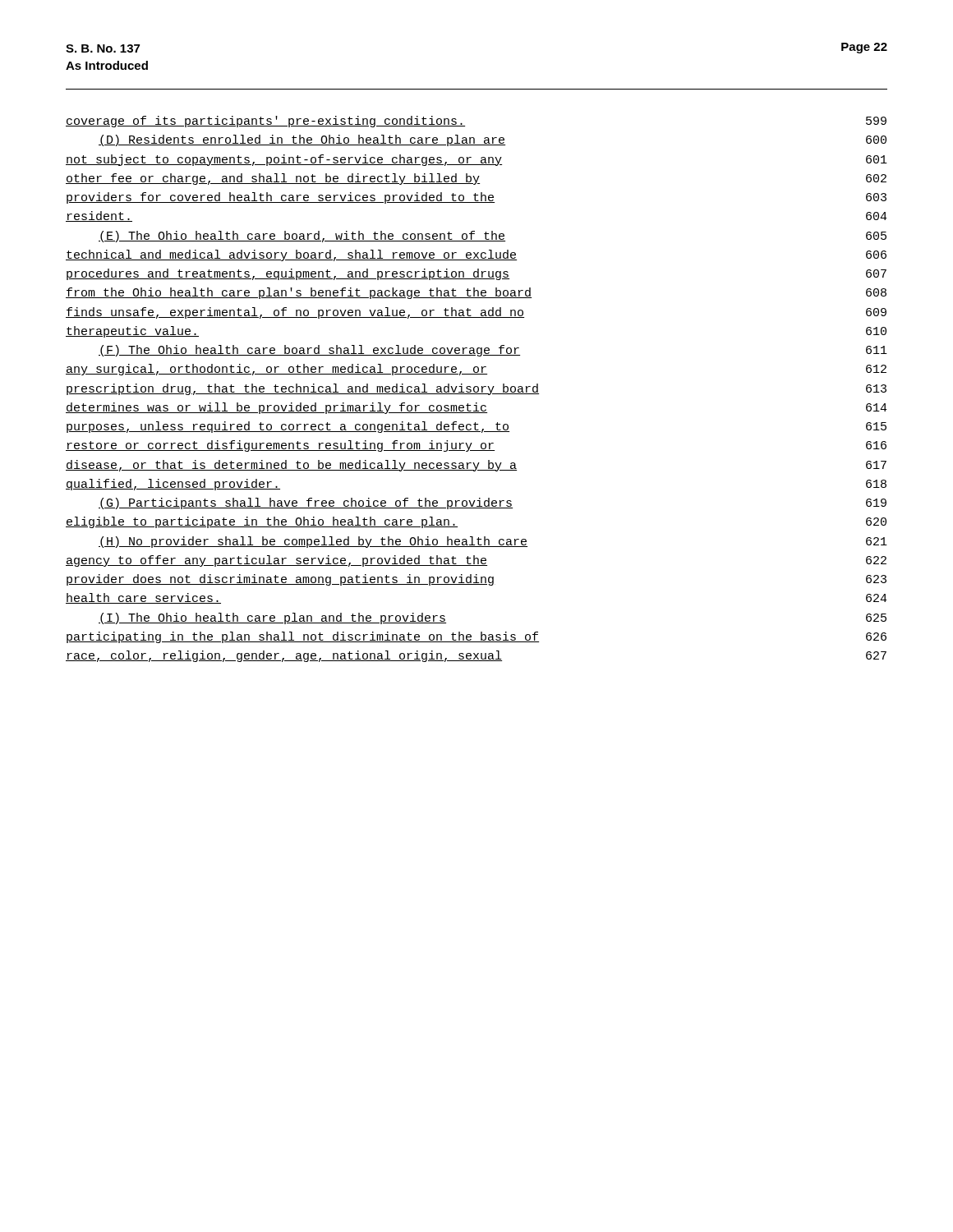The image size is (953, 1232).
Task: Navigate to the passage starting "disease, or that is determined to"
Action: pyautogui.click(x=476, y=466)
